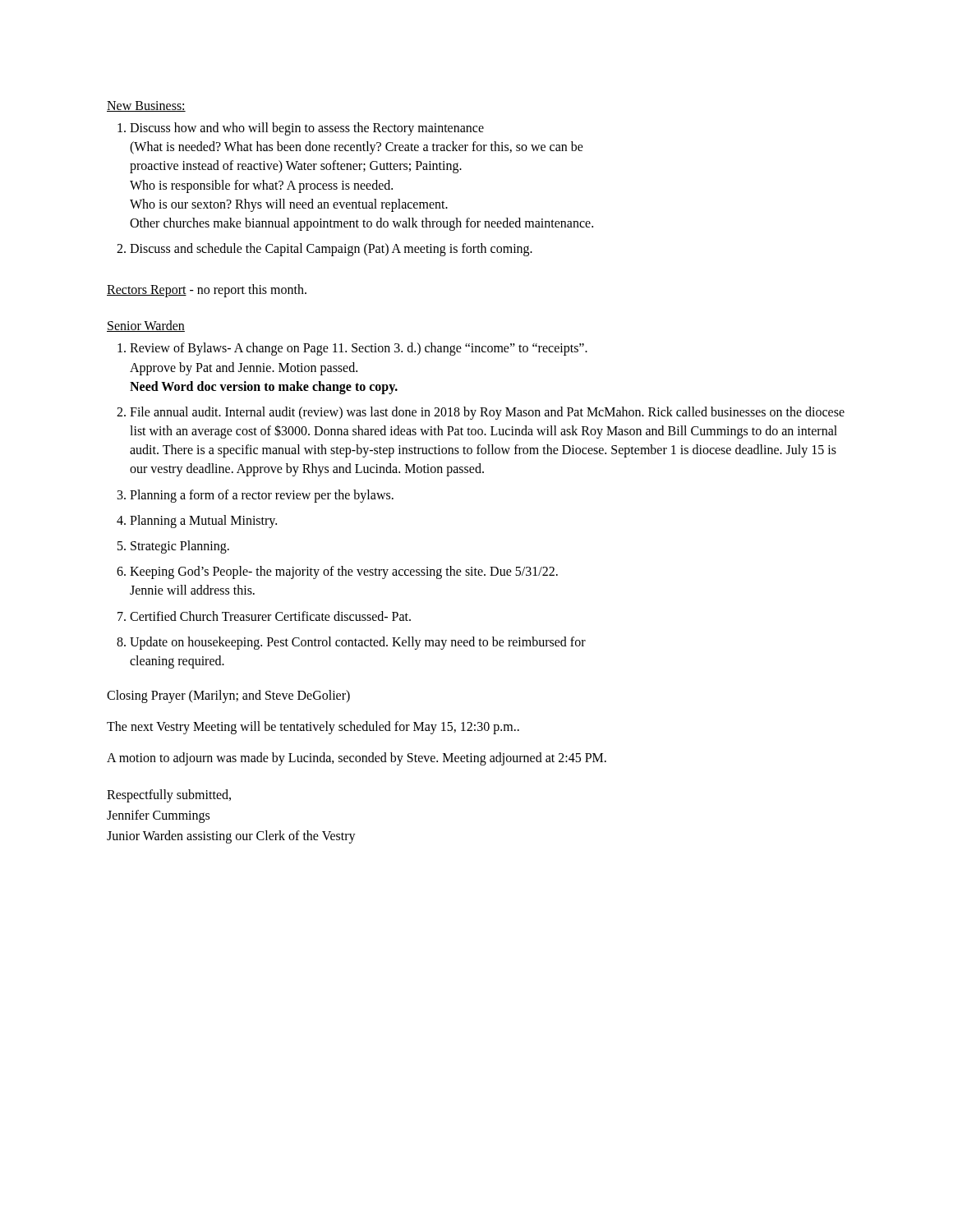
Task: Point to the region starting "Planning a Mutual"
Action: click(x=204, y=520)
